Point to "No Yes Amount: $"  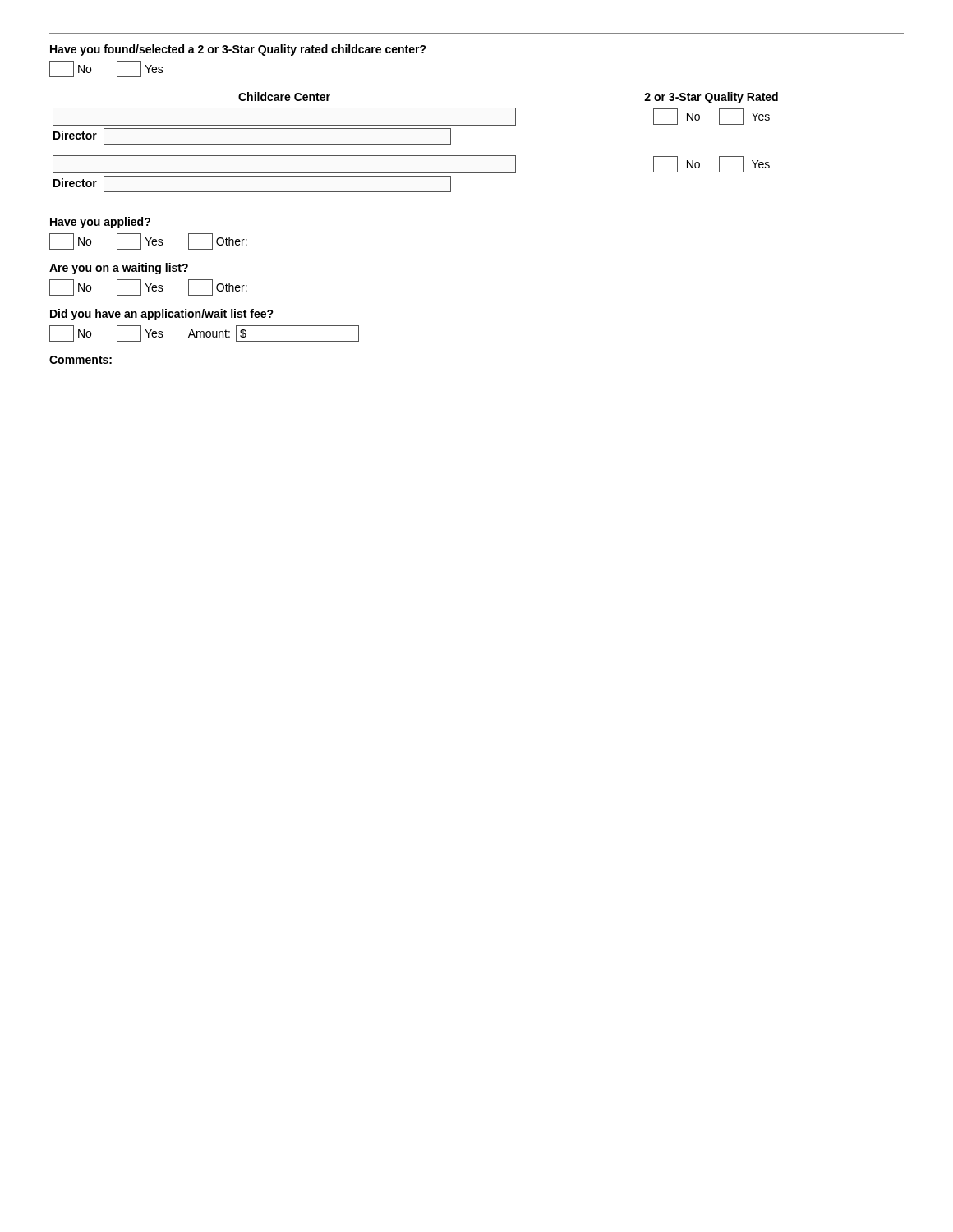pyautogui.click(x=204, y=333)
